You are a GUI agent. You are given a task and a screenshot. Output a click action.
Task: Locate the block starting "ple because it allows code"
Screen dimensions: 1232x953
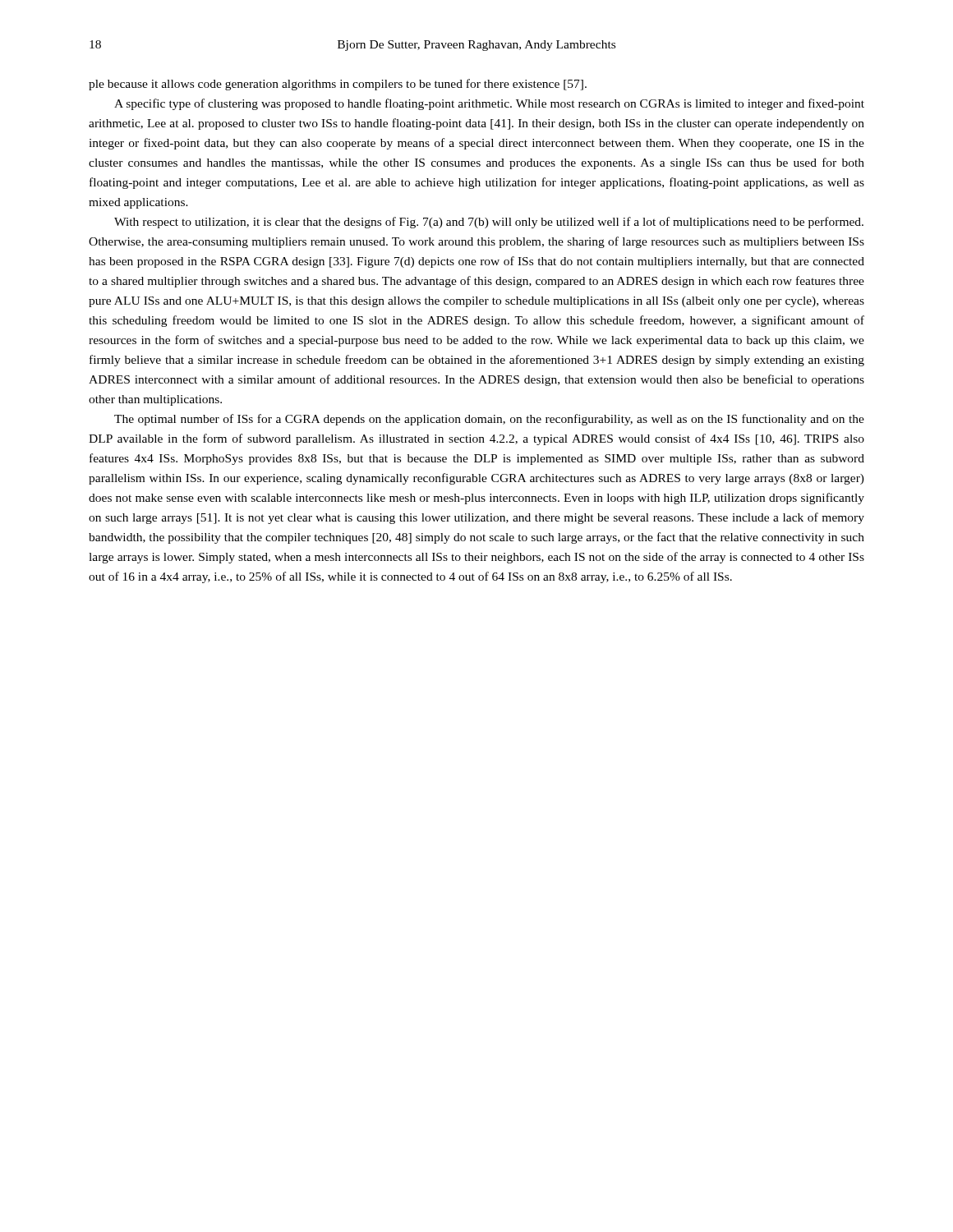point(476,330)
